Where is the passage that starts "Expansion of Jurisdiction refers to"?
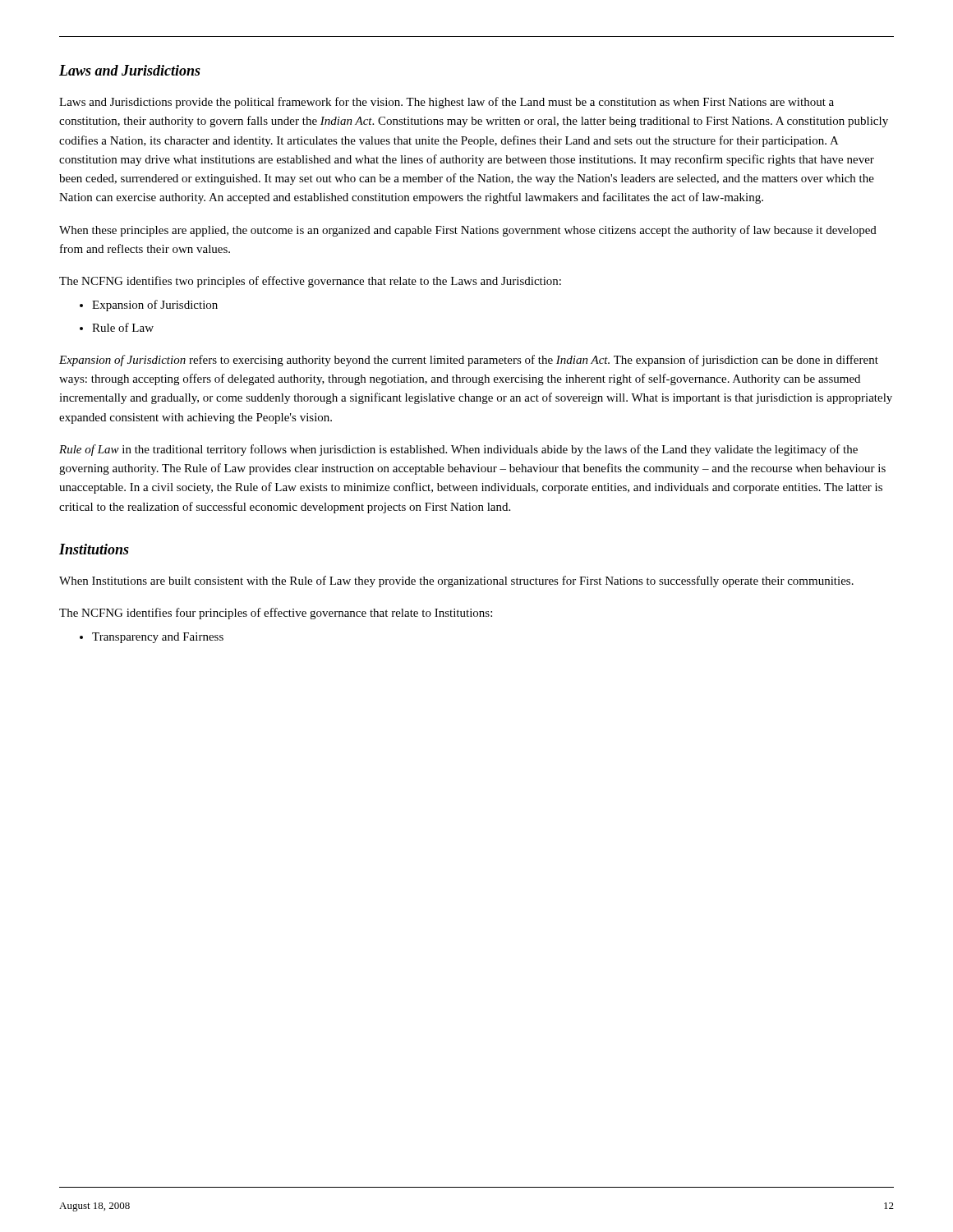The image size is (953, 1232). (476, 388)
